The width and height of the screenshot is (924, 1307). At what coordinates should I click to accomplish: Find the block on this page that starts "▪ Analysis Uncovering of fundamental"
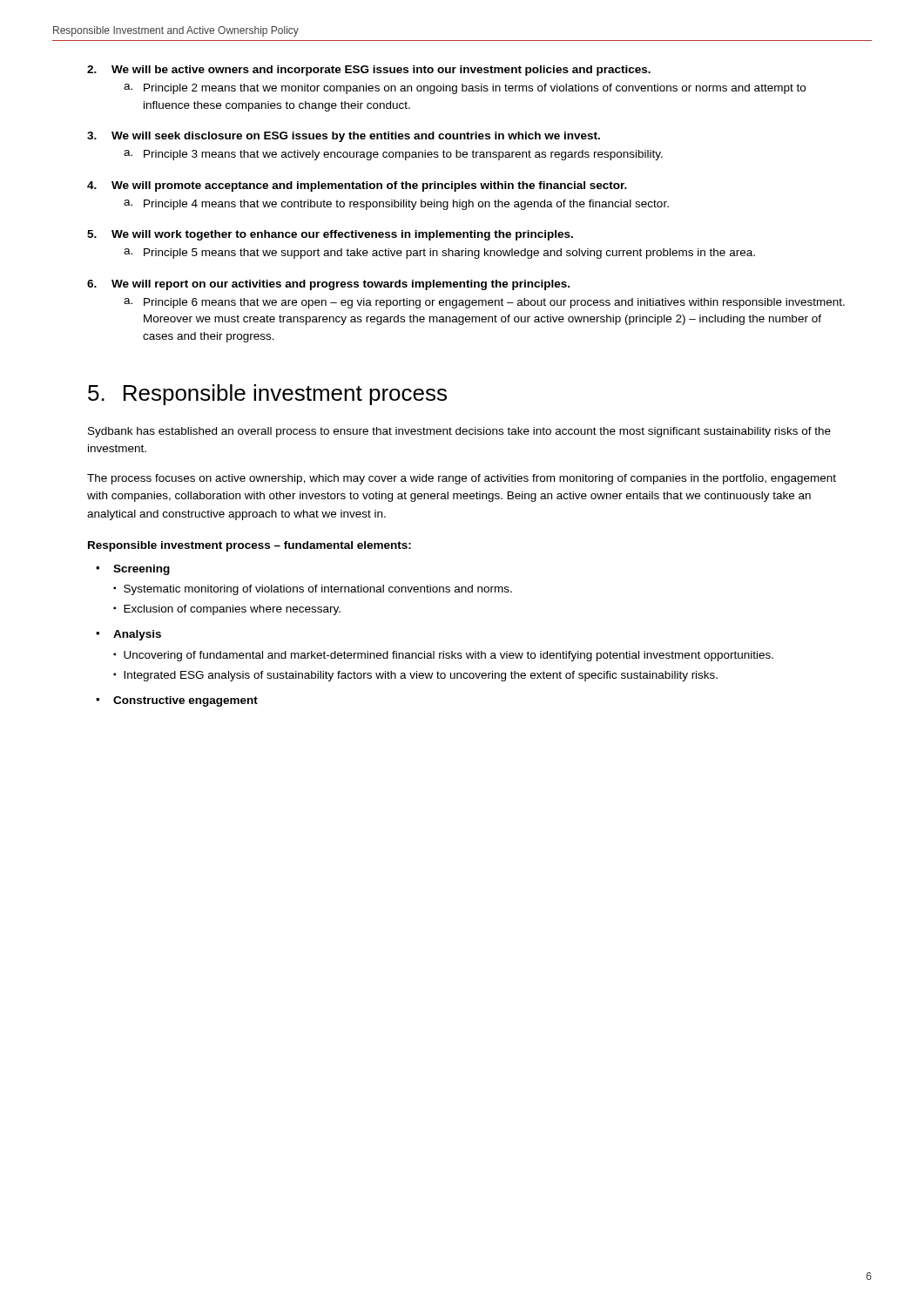pyautogui.click(x=475, y=655)
